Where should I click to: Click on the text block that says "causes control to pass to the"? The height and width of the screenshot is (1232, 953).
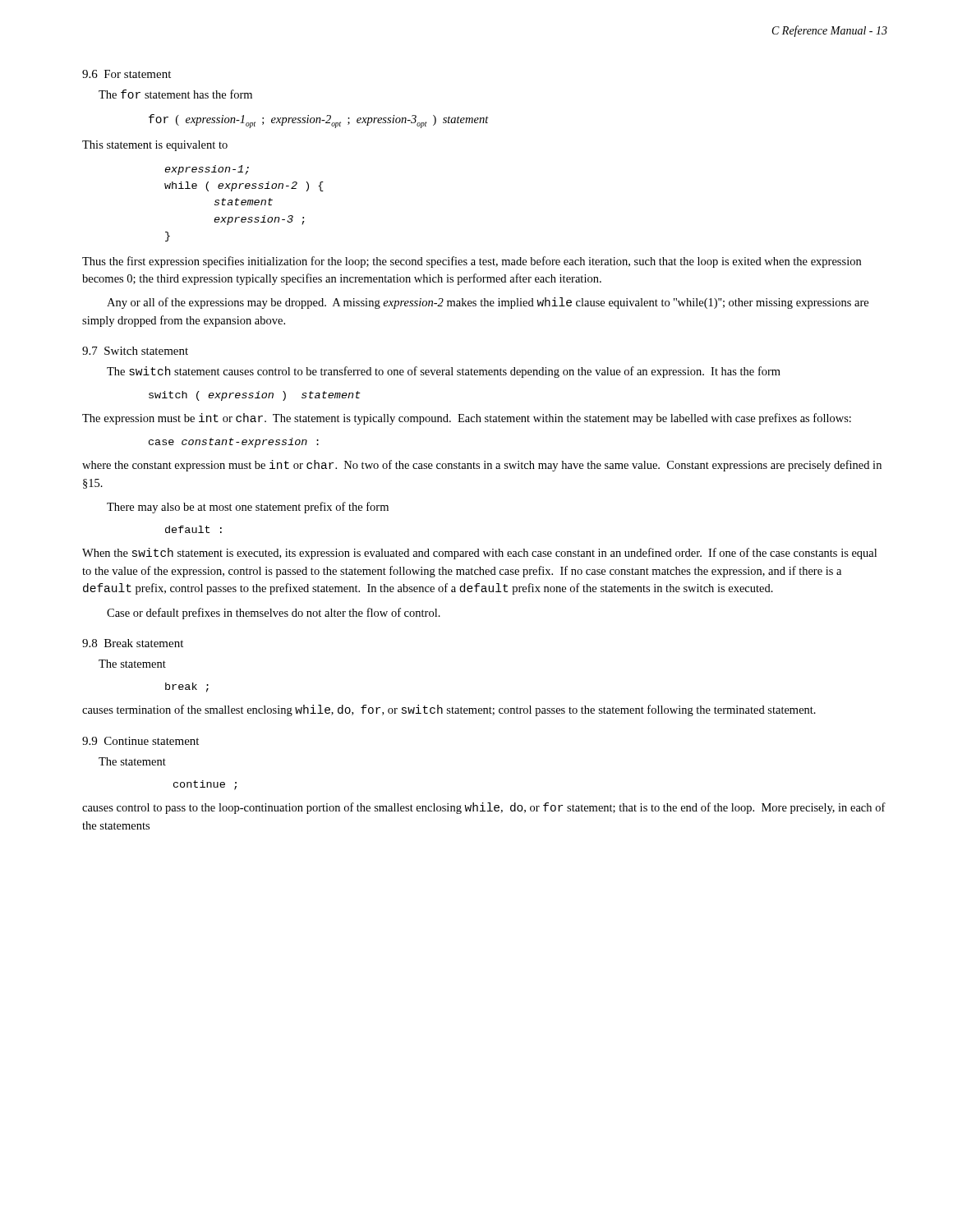click(x=484, y=817)
